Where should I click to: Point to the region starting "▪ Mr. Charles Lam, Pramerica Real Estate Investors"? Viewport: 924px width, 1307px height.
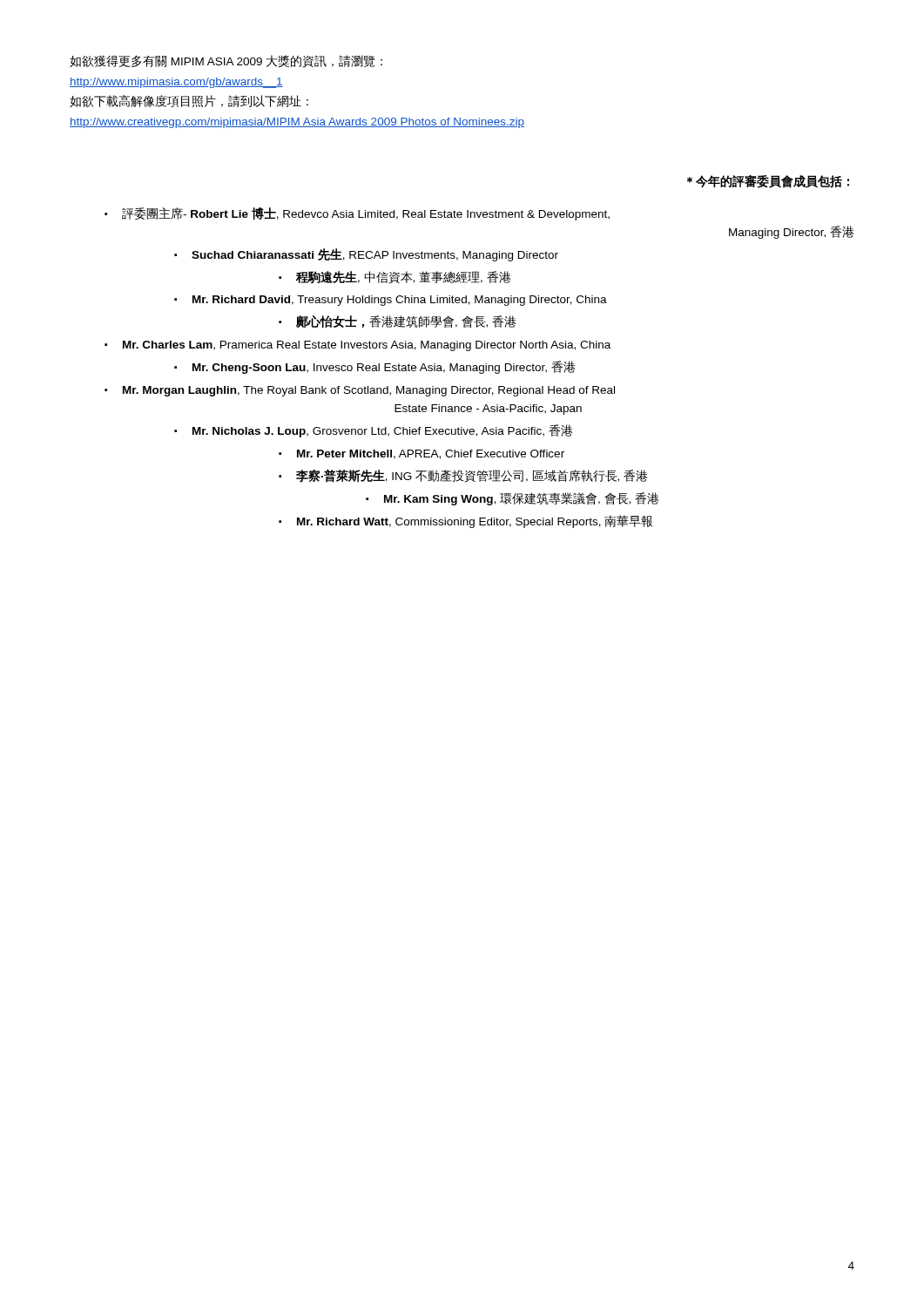(x=479, y=346)
